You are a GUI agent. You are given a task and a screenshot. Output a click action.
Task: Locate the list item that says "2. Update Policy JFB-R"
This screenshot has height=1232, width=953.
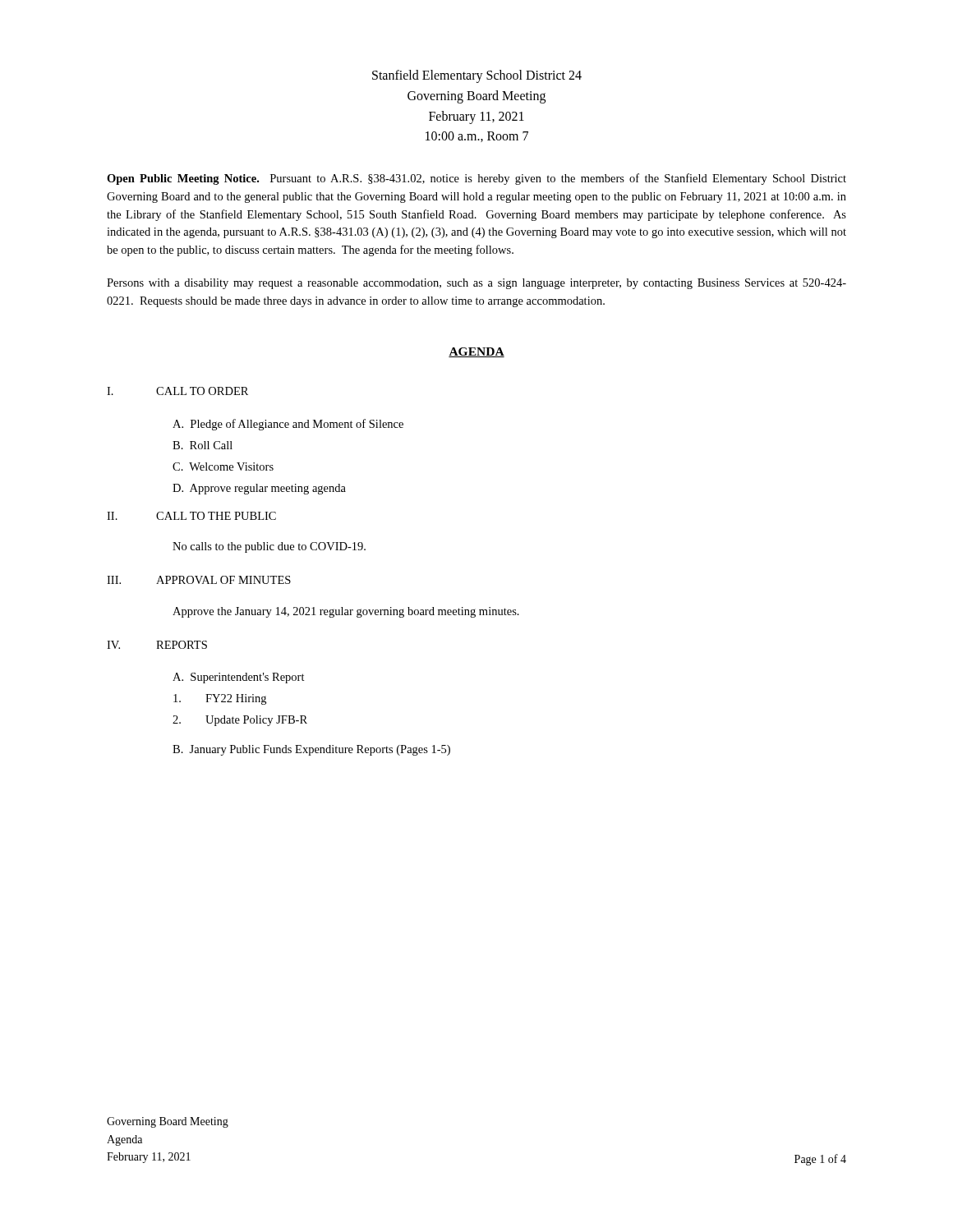click(x=240, y=720)
